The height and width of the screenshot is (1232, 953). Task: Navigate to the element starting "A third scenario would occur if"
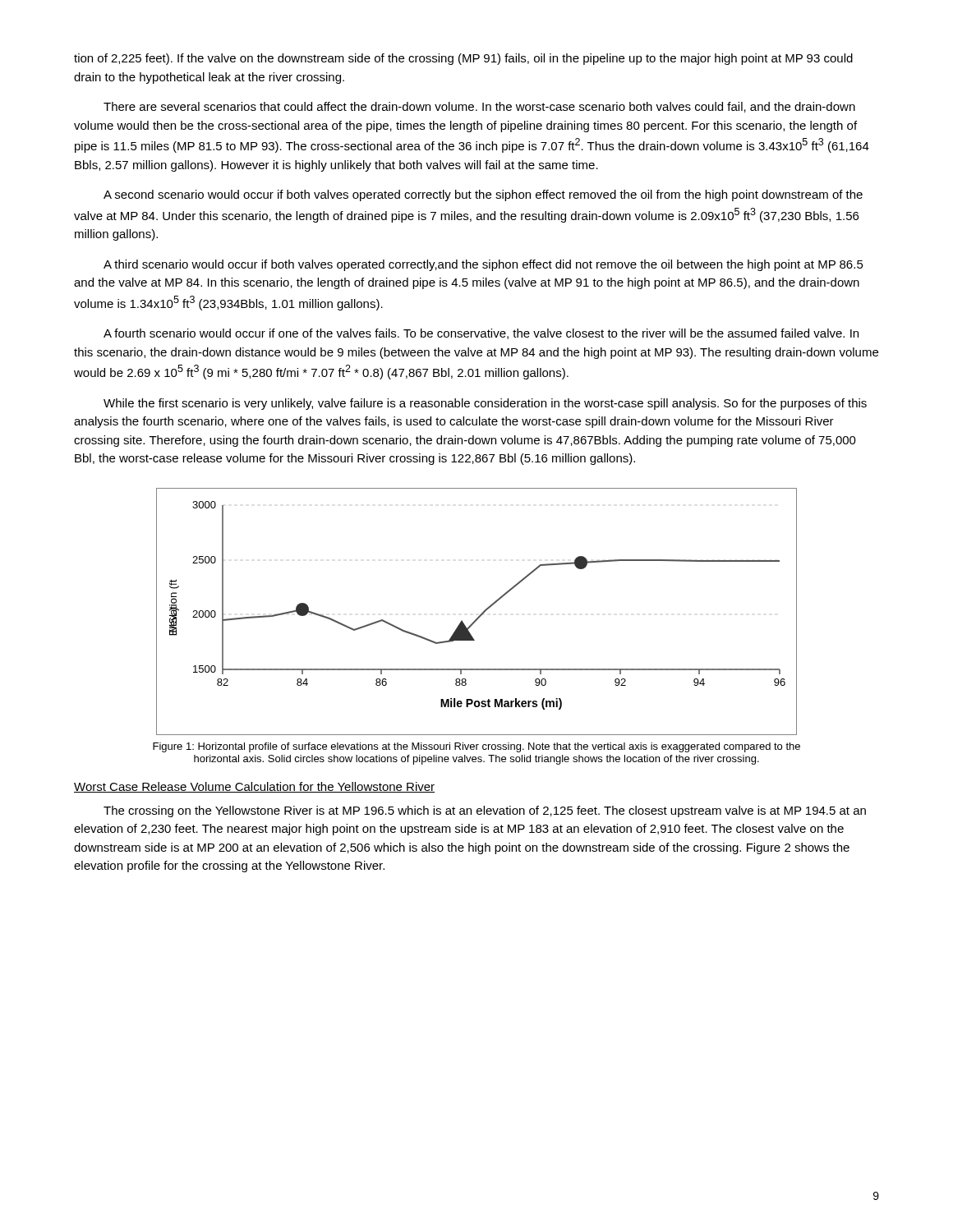click(469, 283)
